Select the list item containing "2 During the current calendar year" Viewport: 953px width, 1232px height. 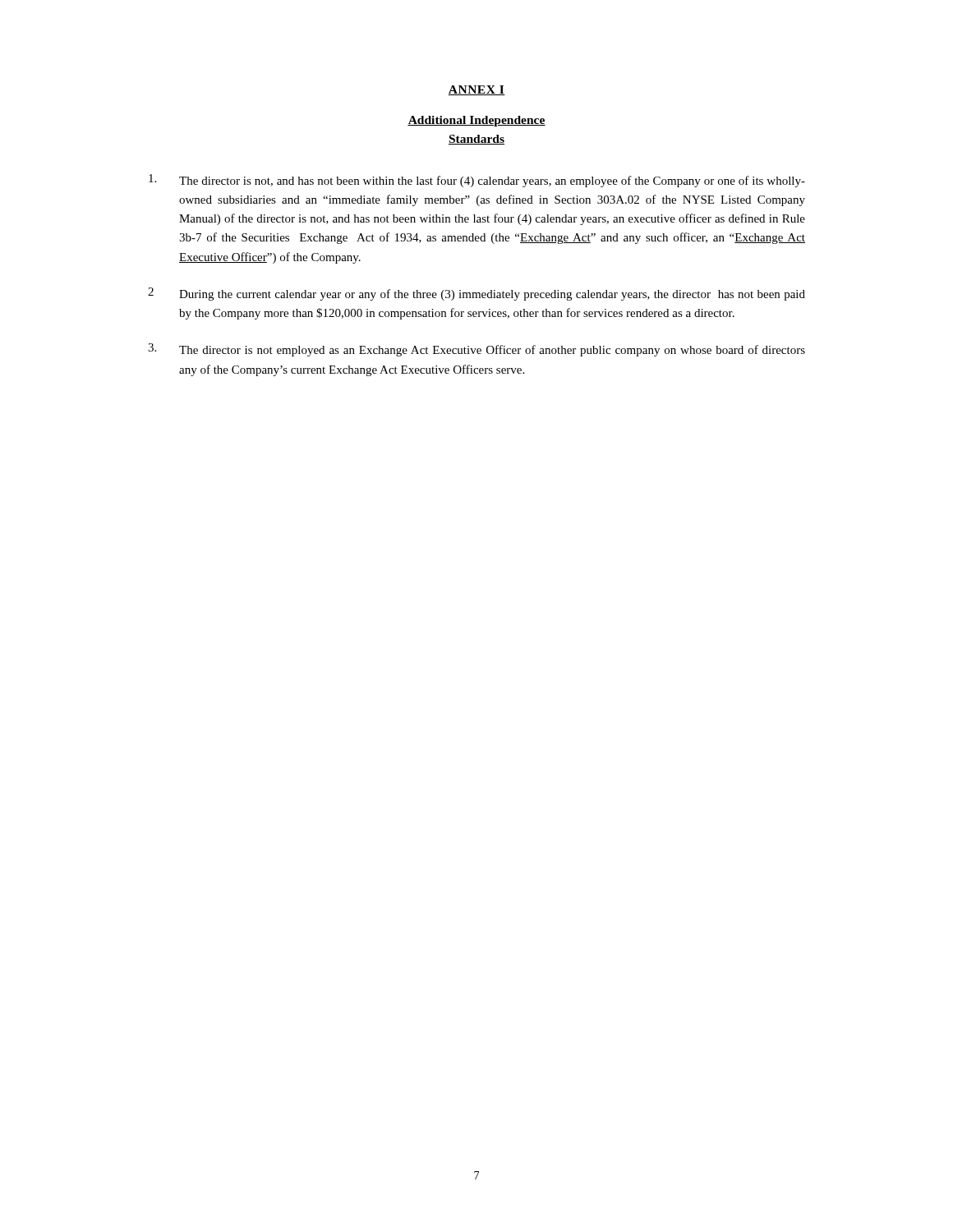[476, 304]
